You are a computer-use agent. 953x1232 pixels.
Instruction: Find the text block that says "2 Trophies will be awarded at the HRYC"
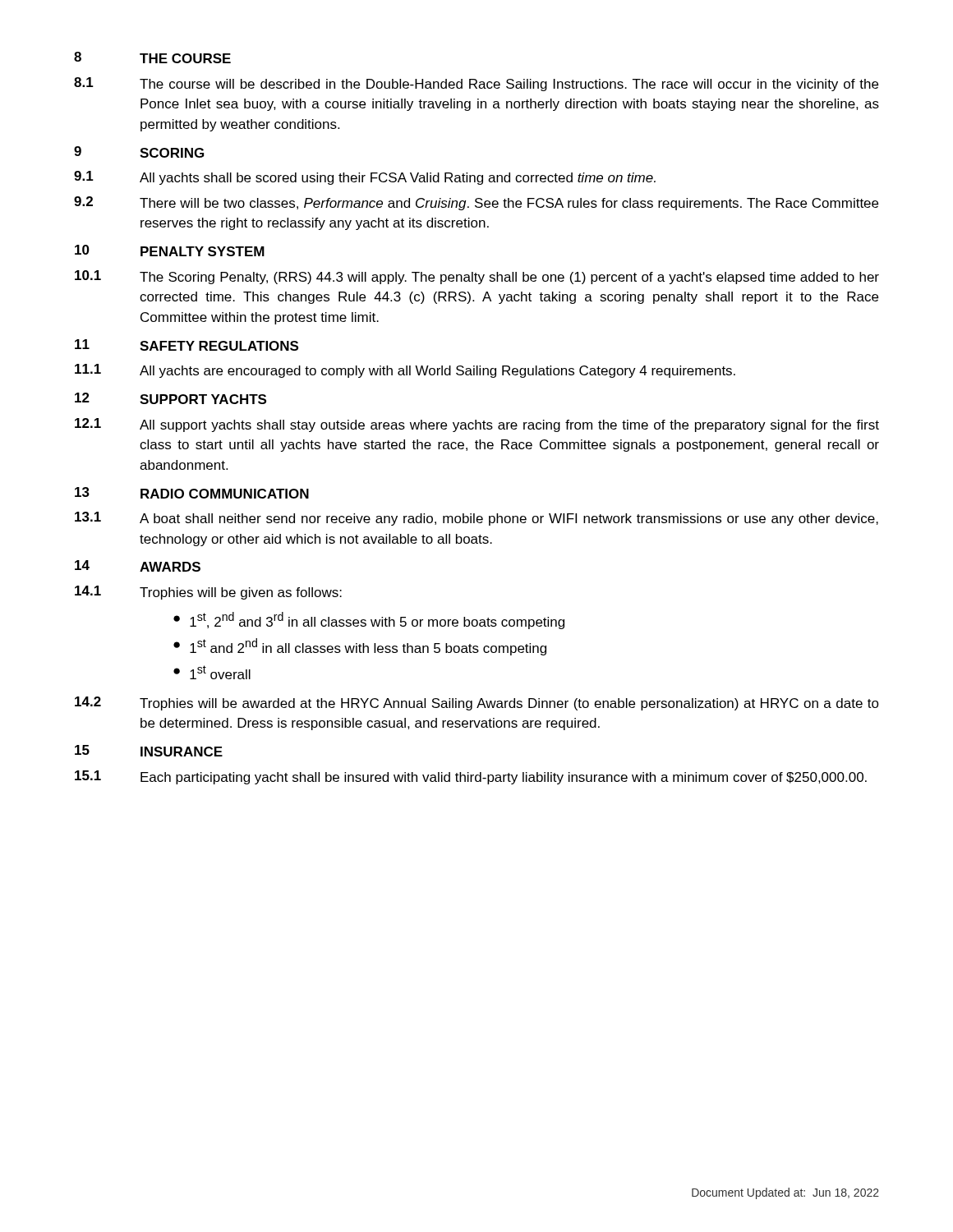click(x=476, y=714)
